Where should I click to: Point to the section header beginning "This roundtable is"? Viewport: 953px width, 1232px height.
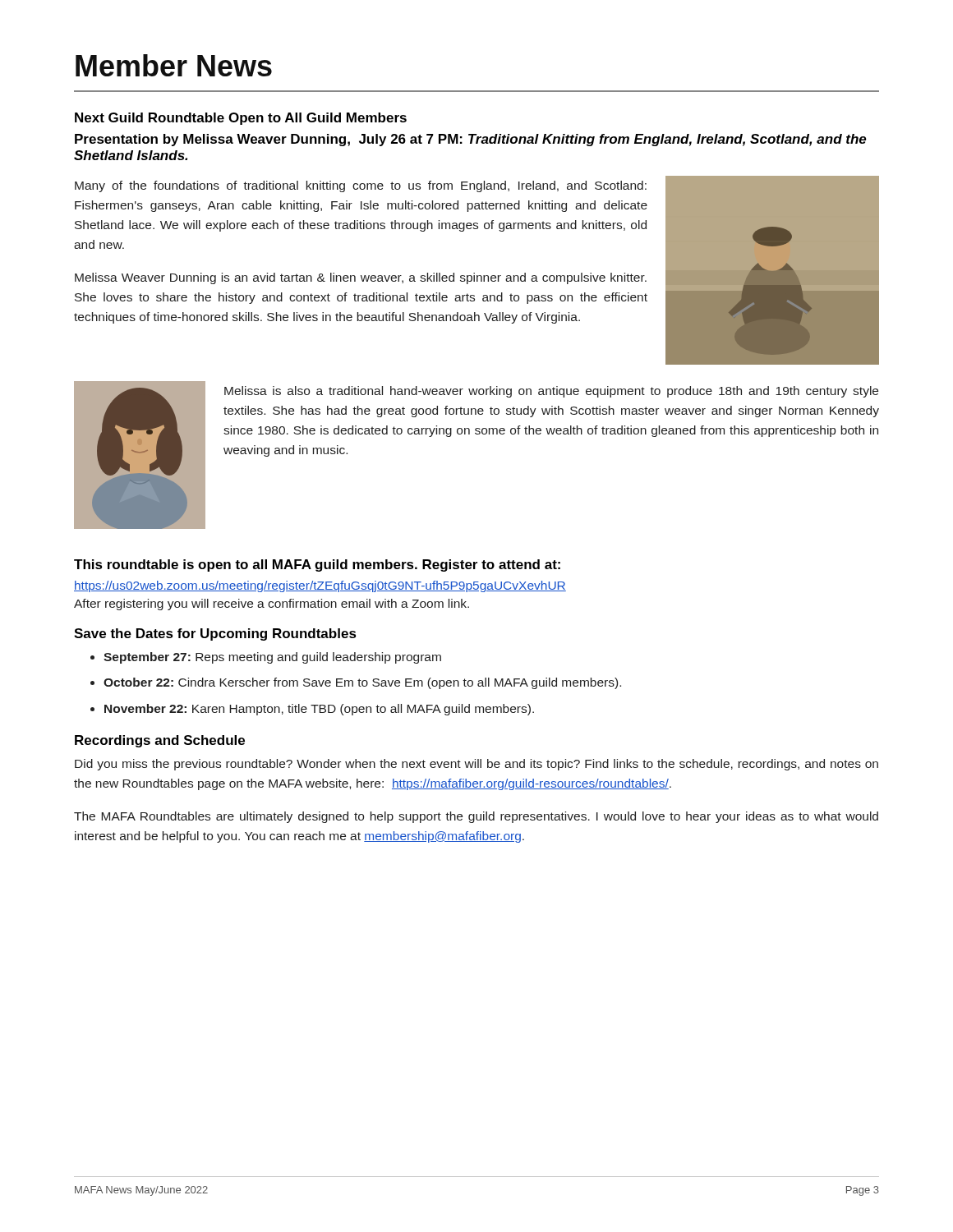[476, 565]
